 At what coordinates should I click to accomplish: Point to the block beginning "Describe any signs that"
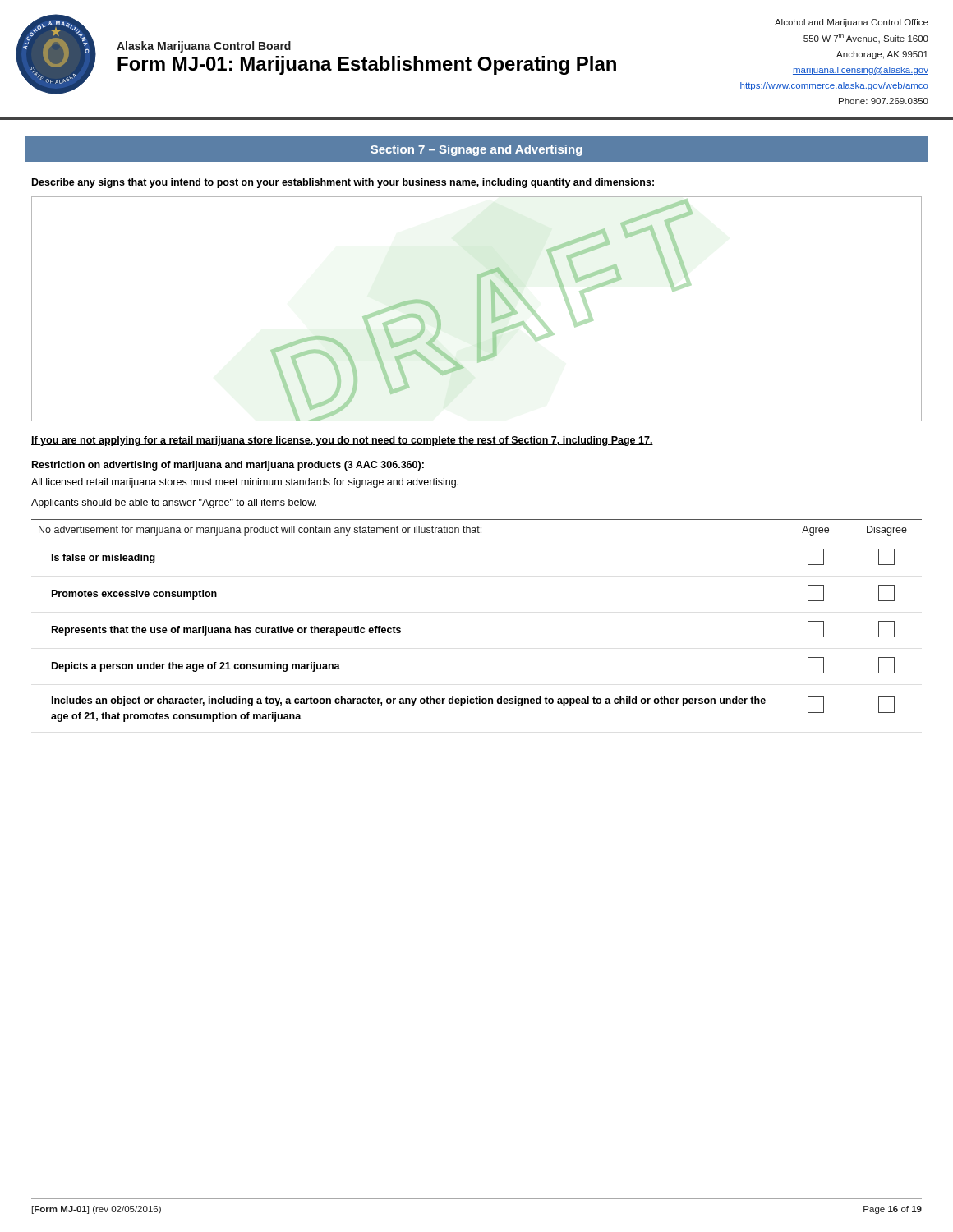pyautogui.click(x=343, y=182)
